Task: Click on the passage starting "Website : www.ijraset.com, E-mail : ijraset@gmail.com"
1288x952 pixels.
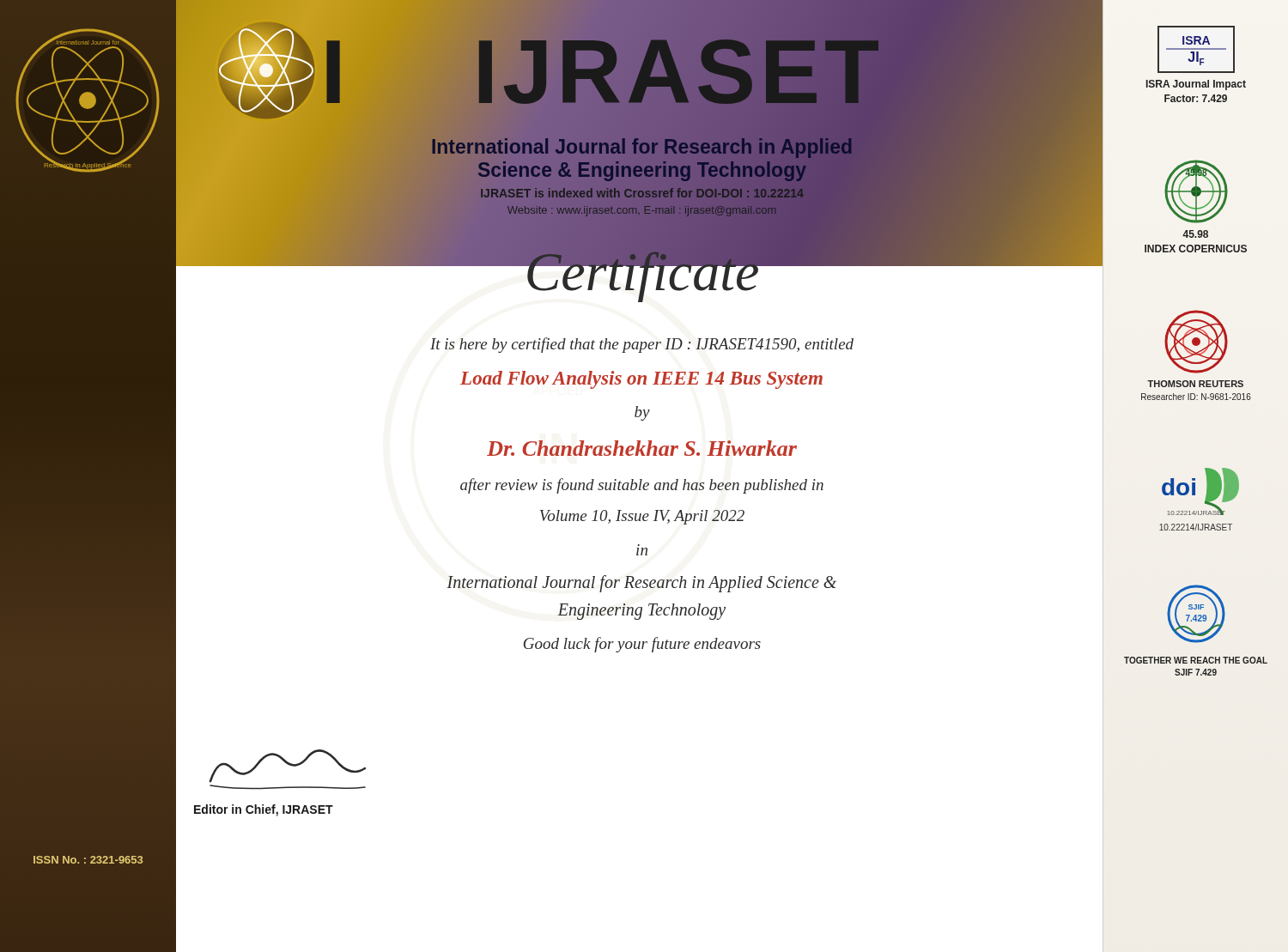Action: point(642,210)
